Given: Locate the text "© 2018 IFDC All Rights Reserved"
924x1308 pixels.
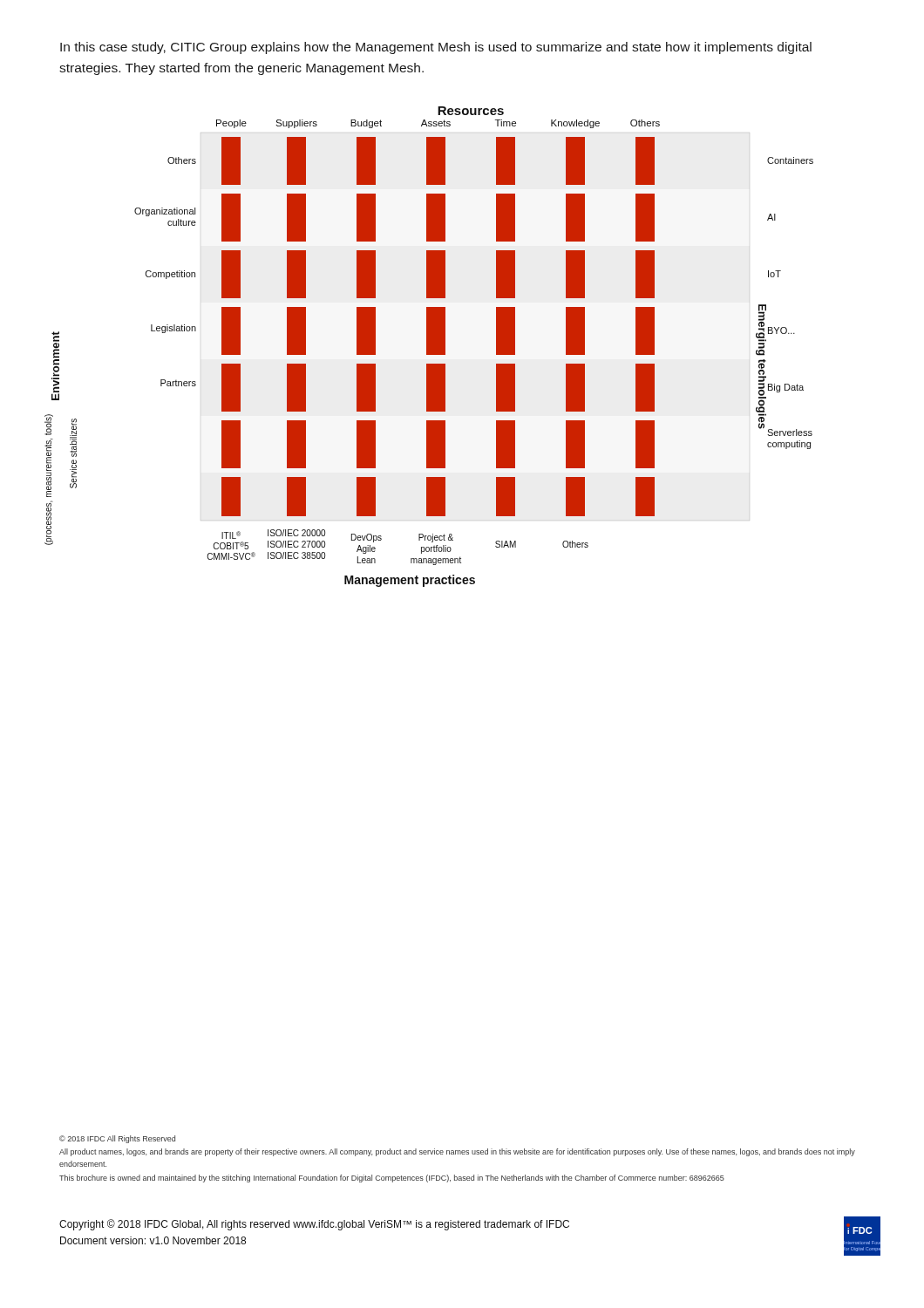Looking at the screenshot, I should [118, 1139].
